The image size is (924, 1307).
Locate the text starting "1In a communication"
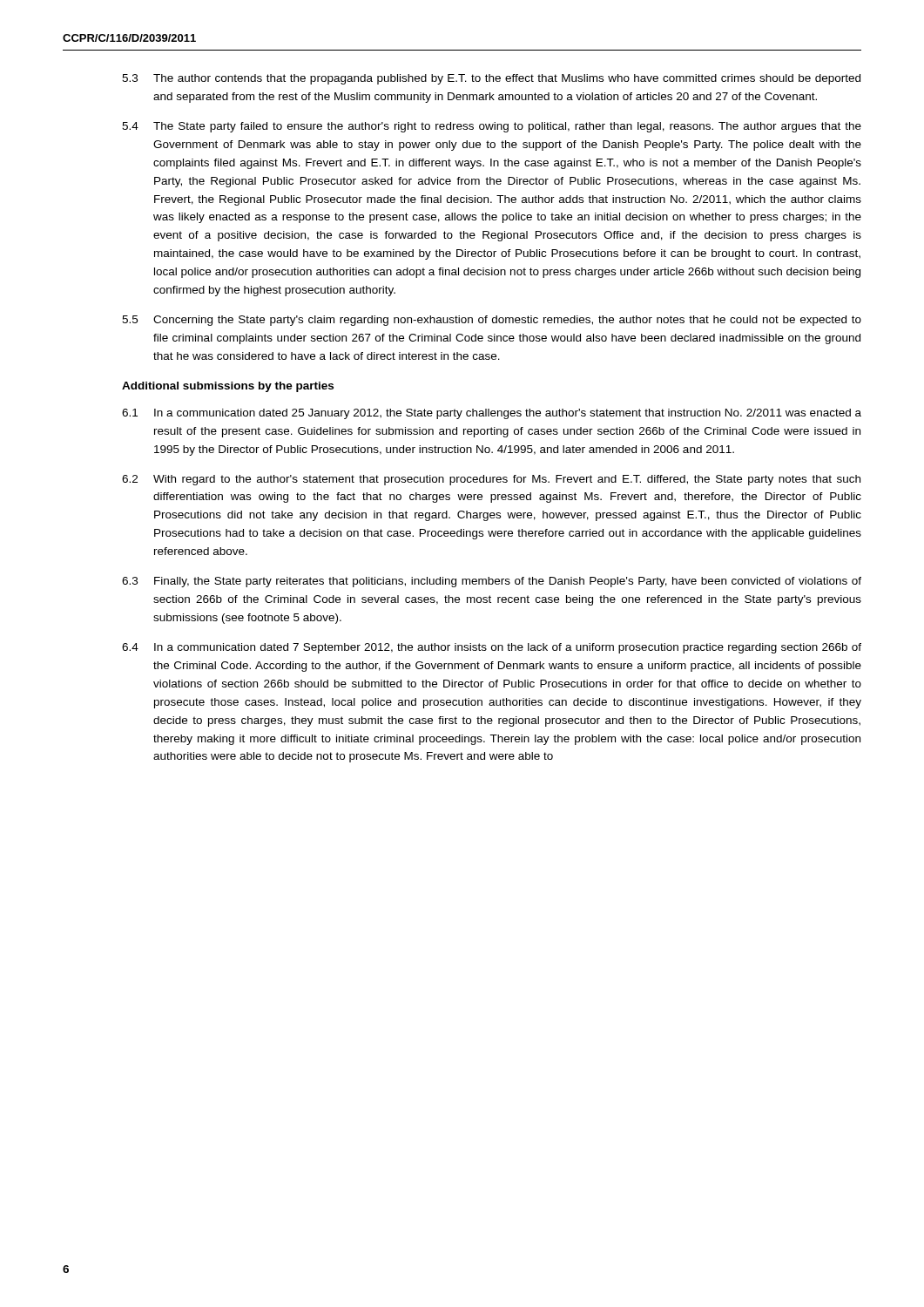click(x=492, y=431)
